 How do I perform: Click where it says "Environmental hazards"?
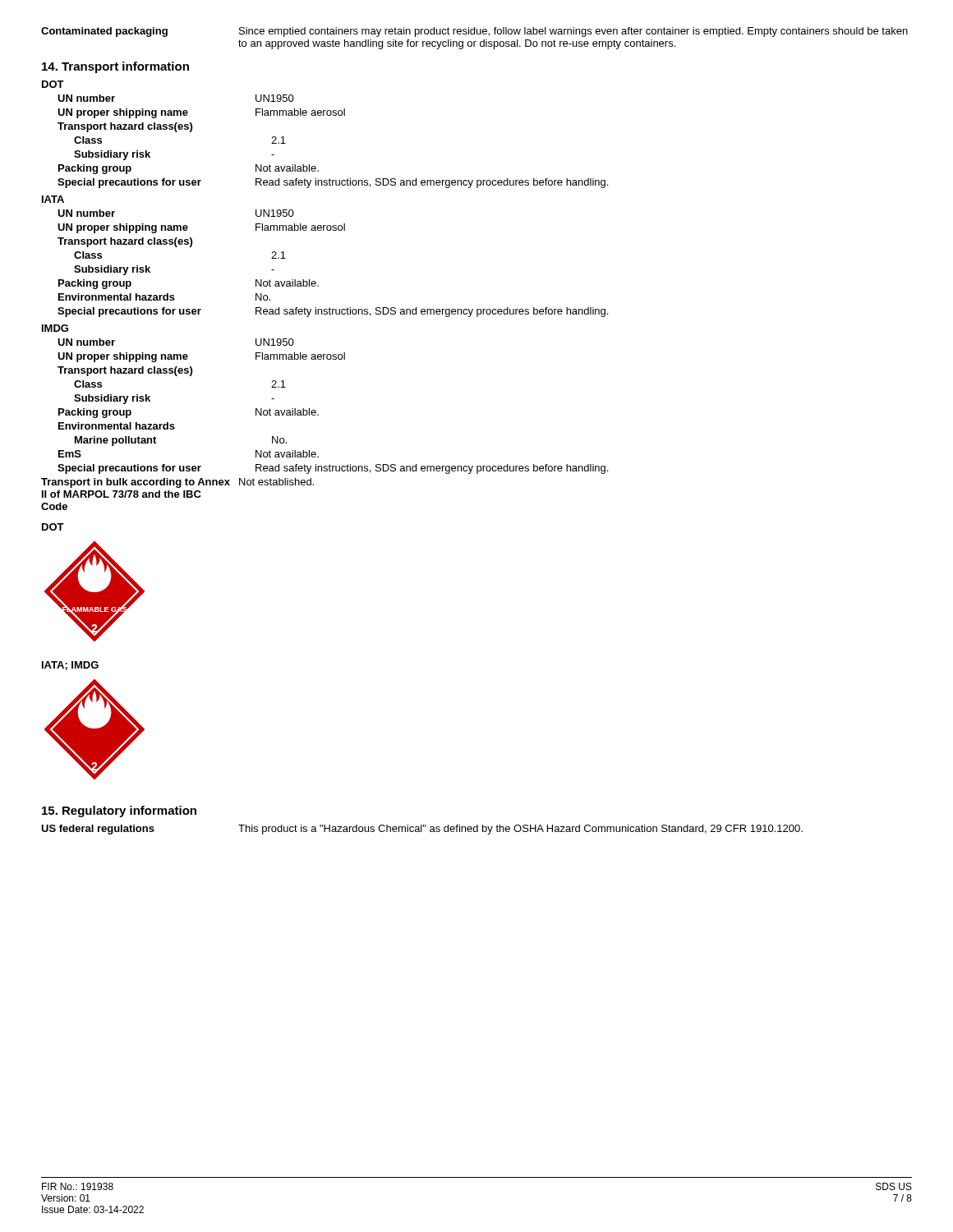[148, 426]
